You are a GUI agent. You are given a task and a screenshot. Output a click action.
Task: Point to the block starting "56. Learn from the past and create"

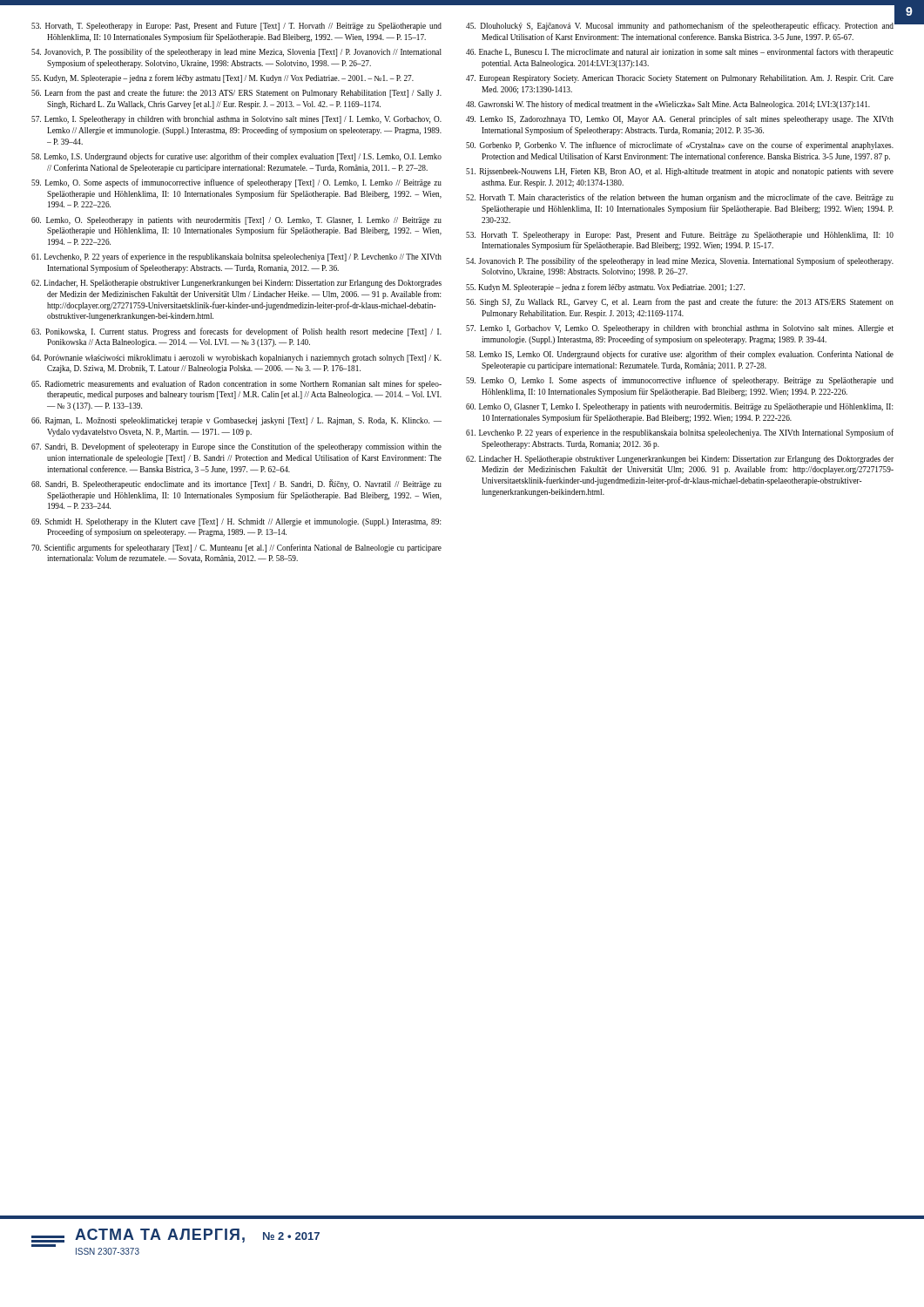(236, 99)
